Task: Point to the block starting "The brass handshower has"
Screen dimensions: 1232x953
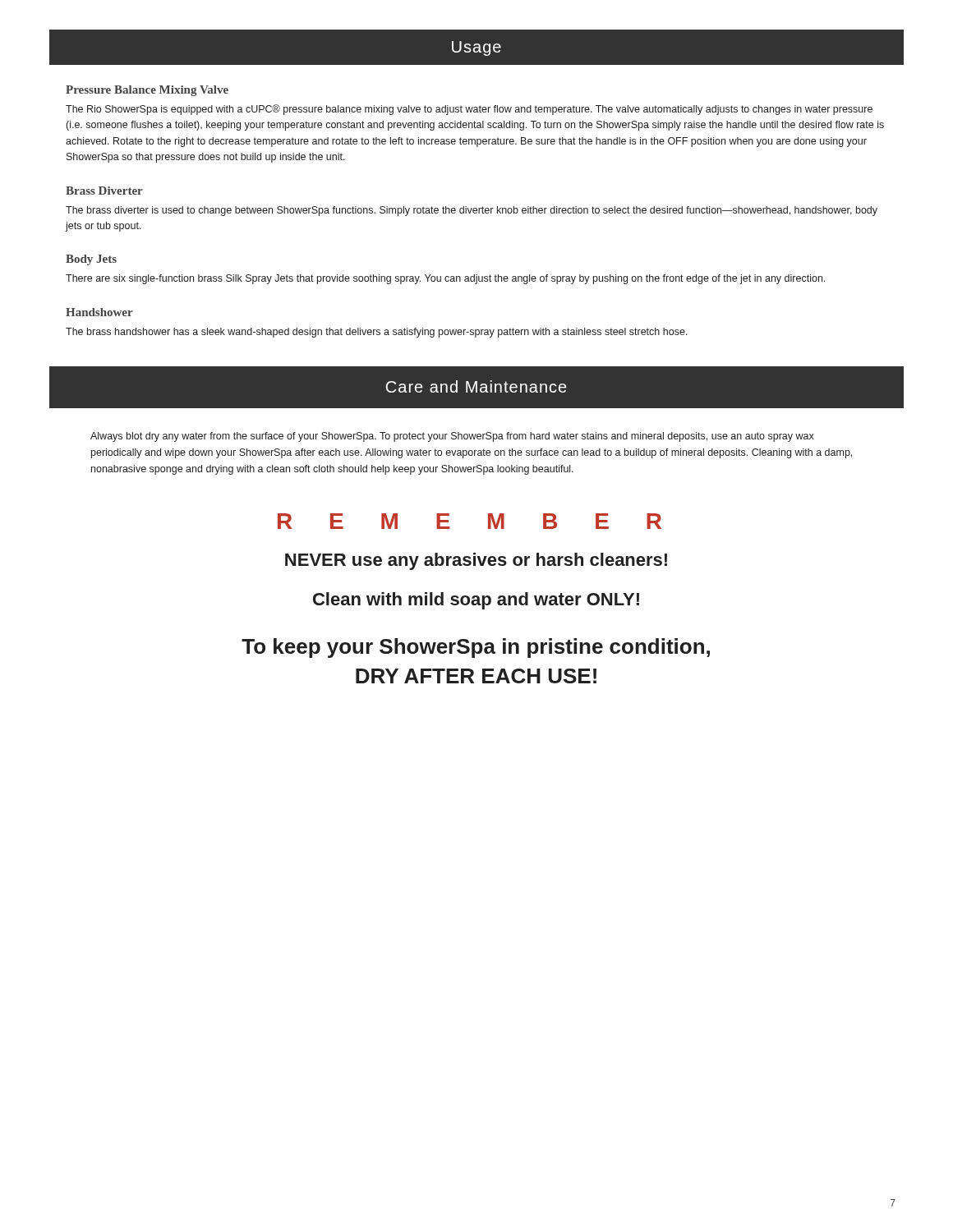Action: click(377, 332)
